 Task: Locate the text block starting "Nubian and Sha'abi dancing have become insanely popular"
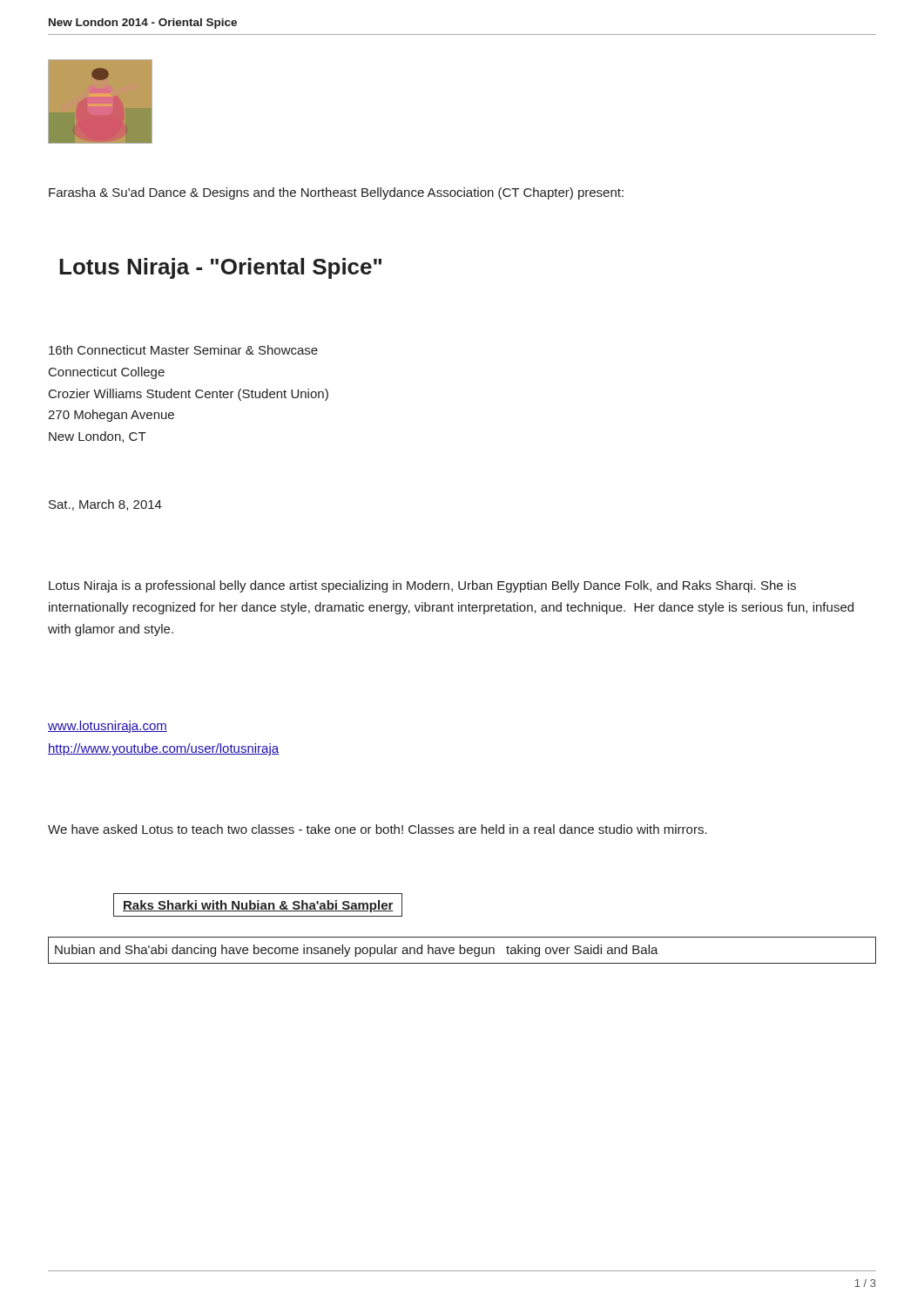tap(356, 949)
